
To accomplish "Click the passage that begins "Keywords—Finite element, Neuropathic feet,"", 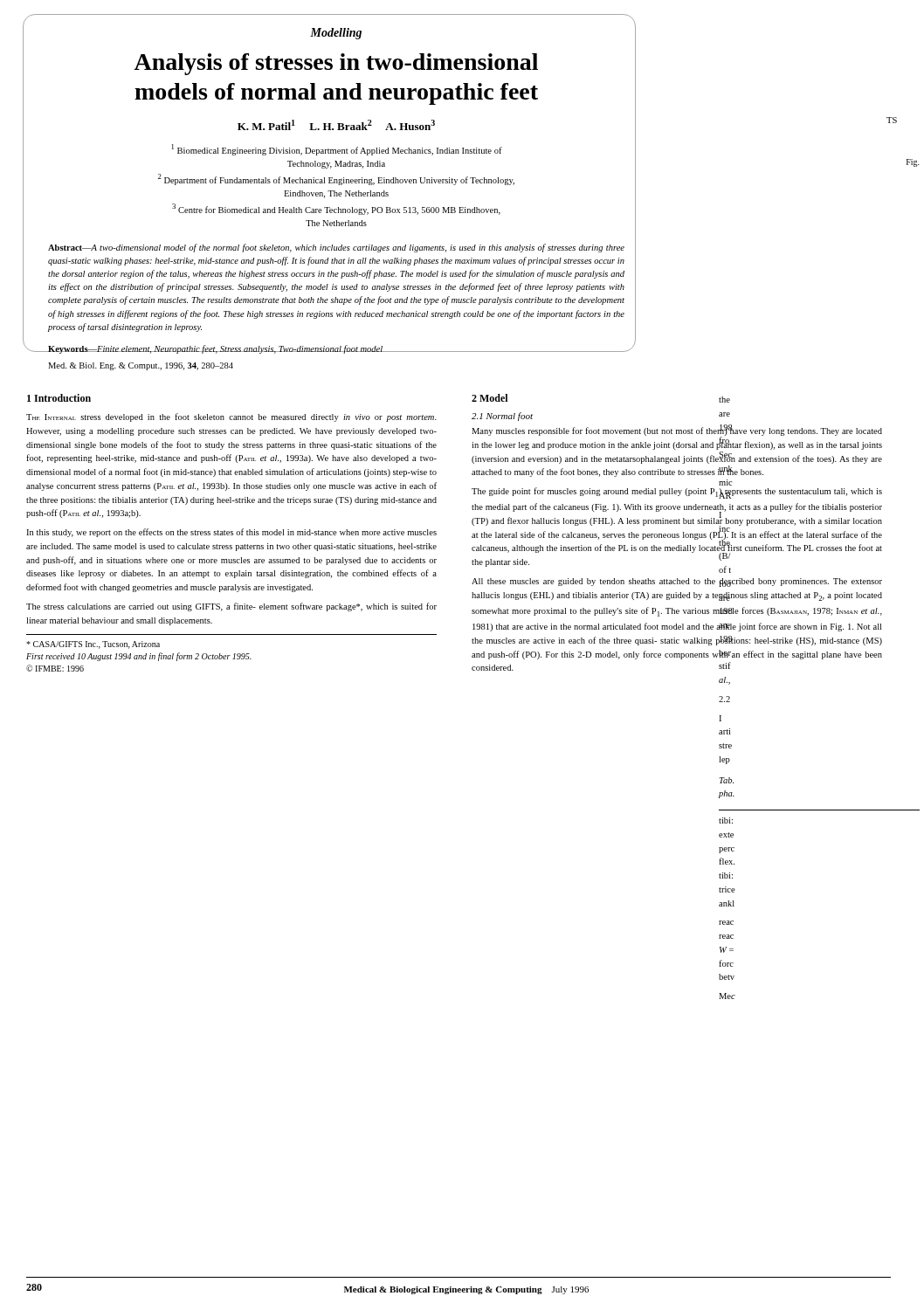I will [x=215, y=349].
